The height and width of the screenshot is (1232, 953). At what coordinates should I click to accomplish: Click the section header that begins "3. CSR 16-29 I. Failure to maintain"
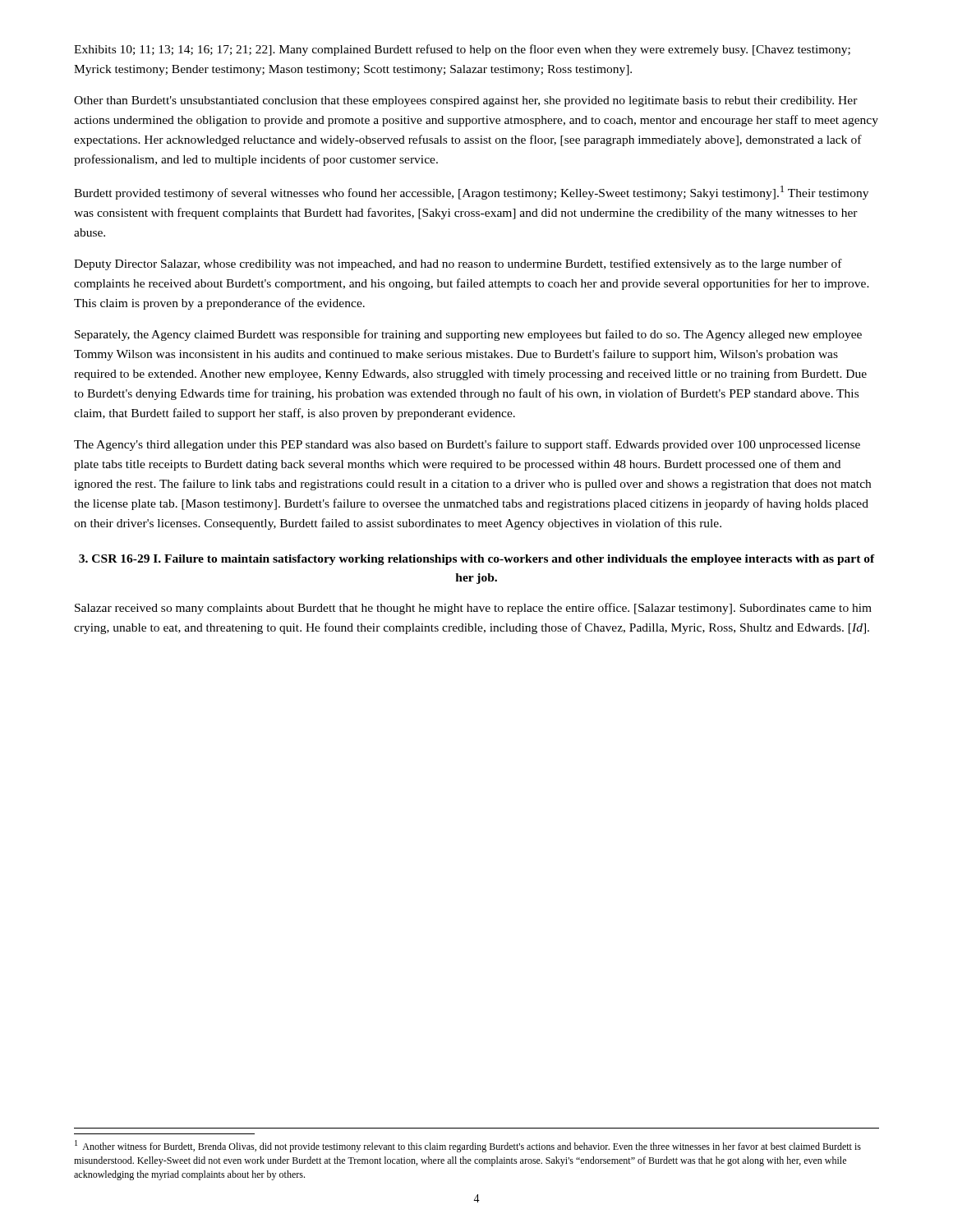coord(476,567)
